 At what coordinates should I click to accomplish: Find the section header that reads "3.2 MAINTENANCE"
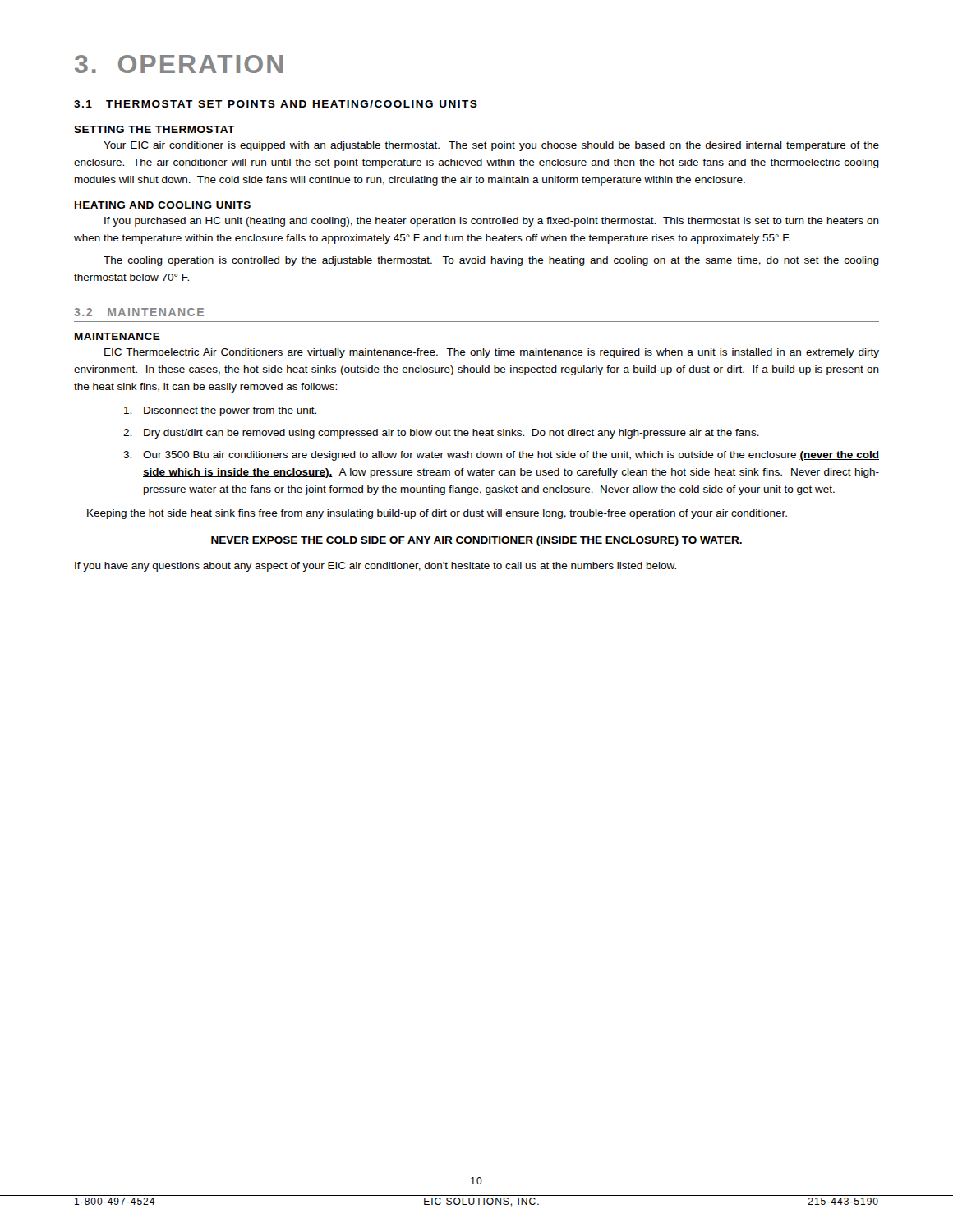coord(476,314)
